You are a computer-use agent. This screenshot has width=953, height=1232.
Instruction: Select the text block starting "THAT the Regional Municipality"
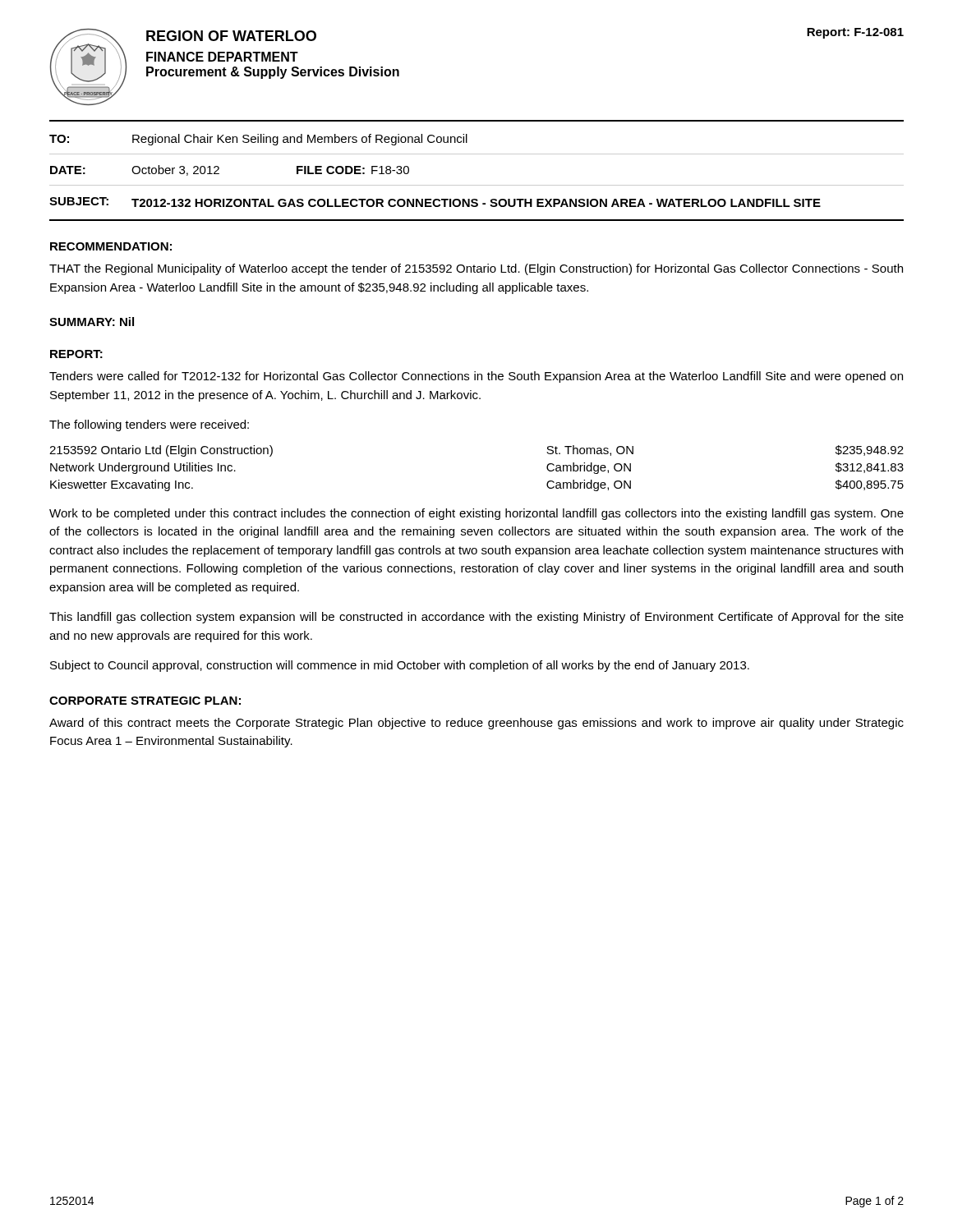(476, 277)
